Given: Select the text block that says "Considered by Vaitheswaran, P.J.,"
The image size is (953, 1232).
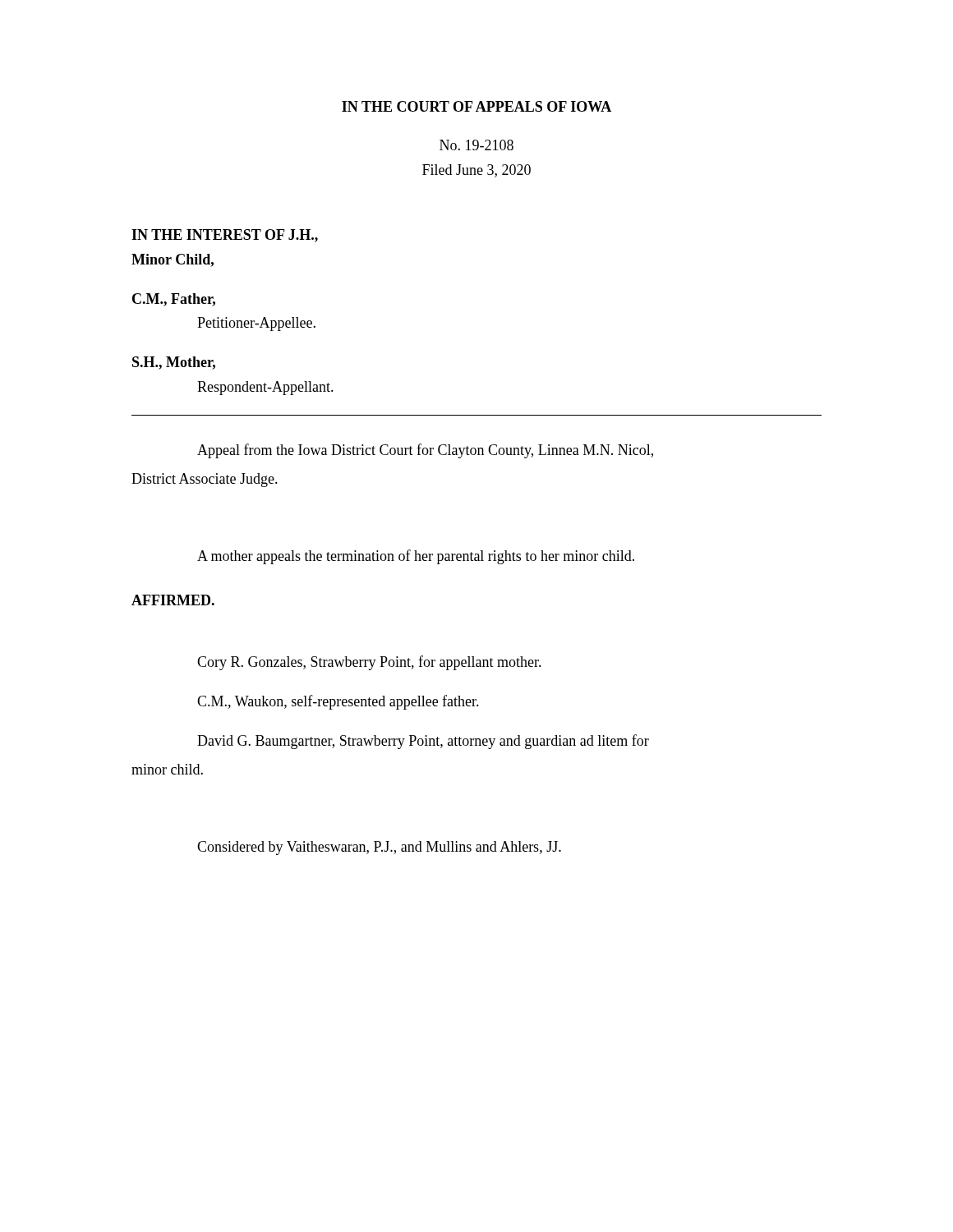Looking at the screenshot, I should coord(509,847).
